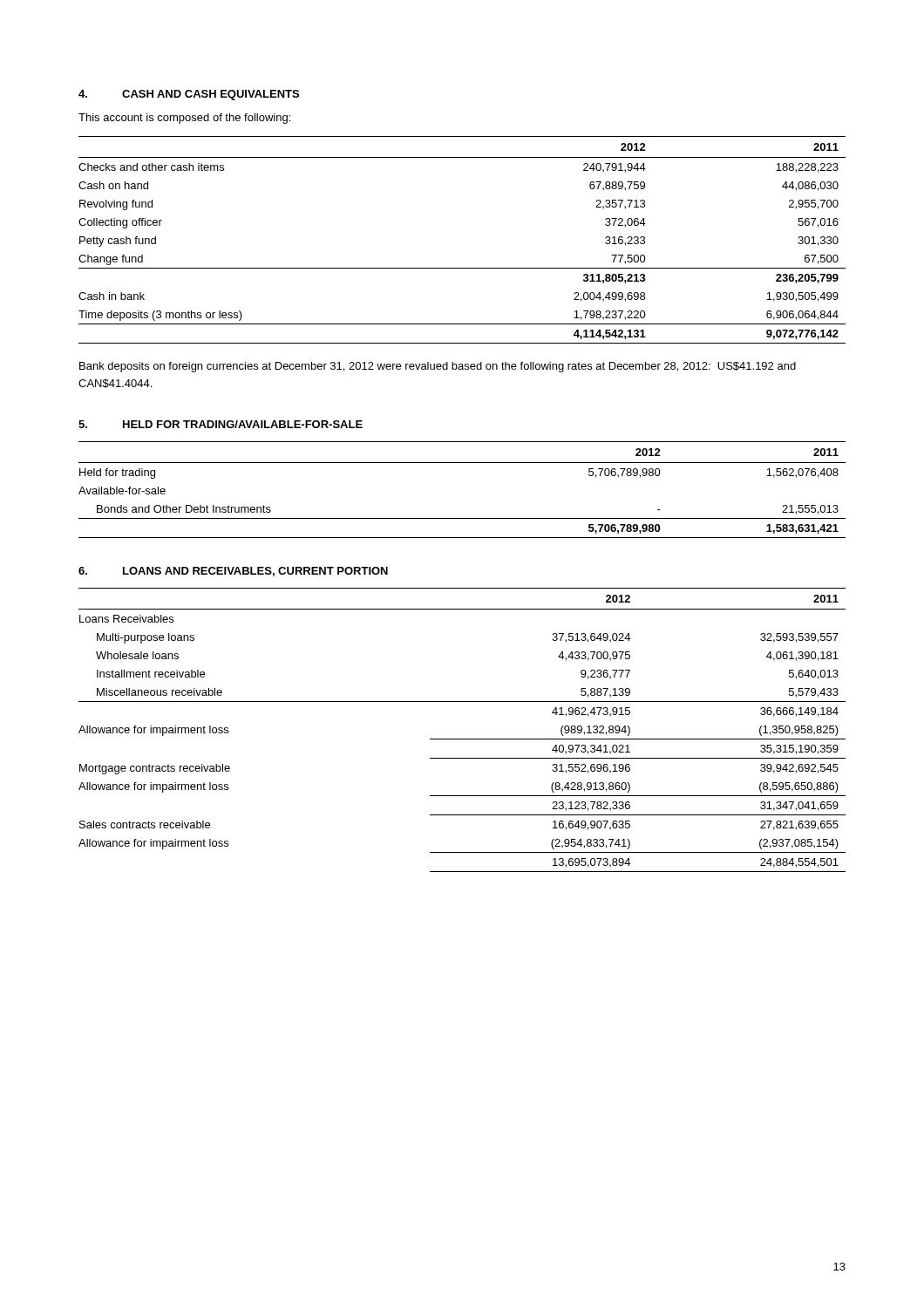Find the table that mentions "Allowance for impairment"

(x=462, y=730)
